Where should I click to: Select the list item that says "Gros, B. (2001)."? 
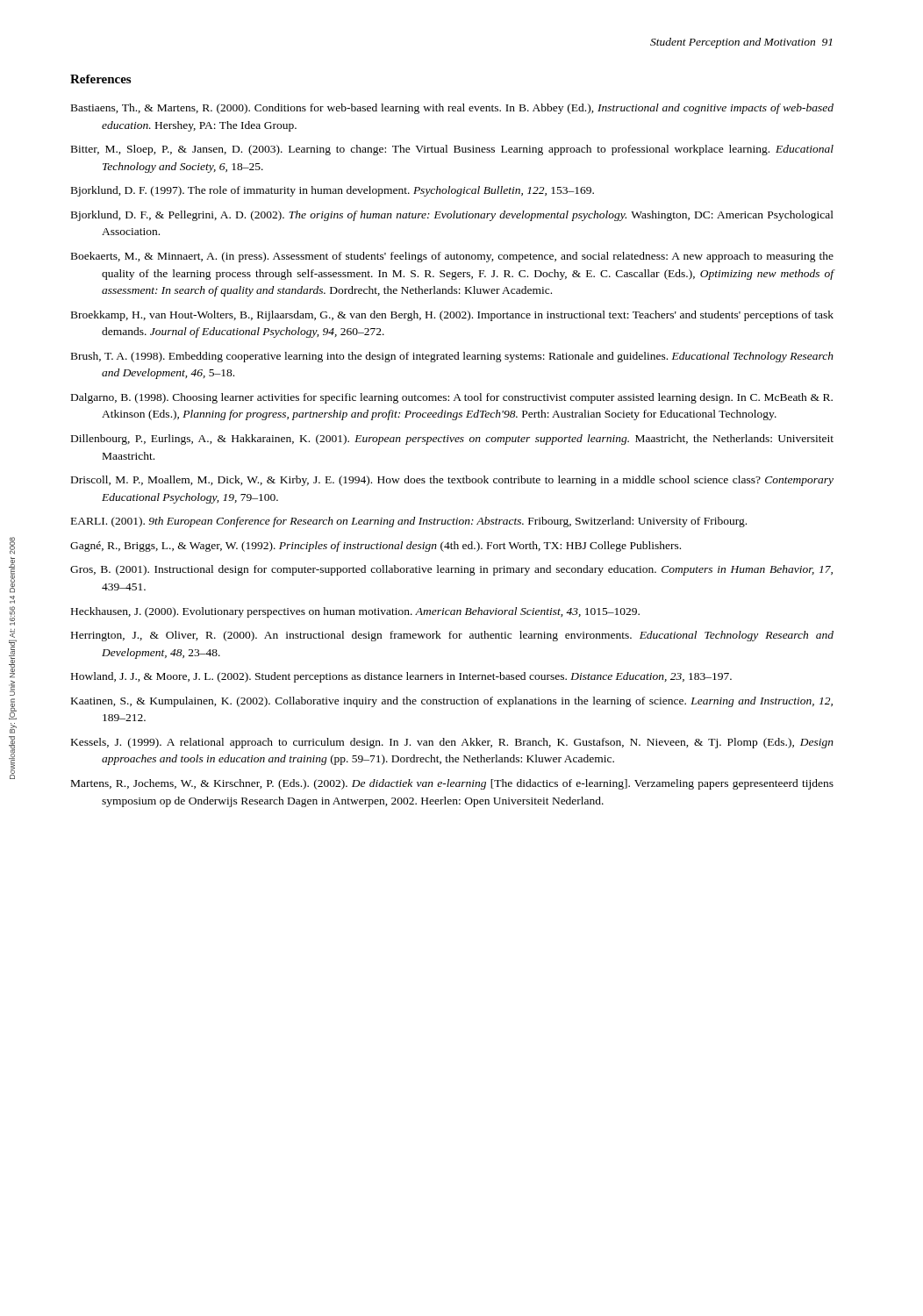click(x=452, y=578)
